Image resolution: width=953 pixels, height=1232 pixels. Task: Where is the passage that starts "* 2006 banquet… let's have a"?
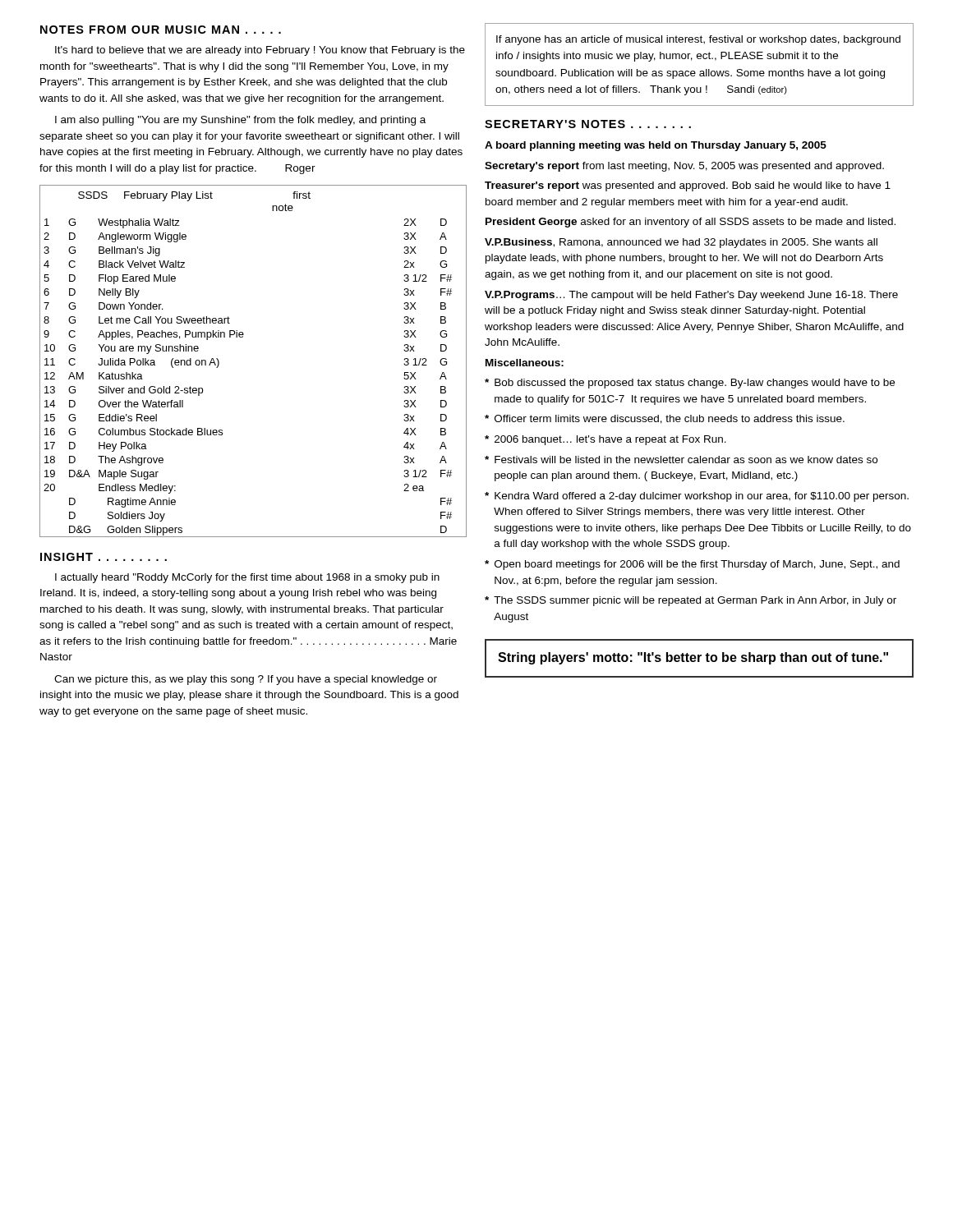point(606,439)
